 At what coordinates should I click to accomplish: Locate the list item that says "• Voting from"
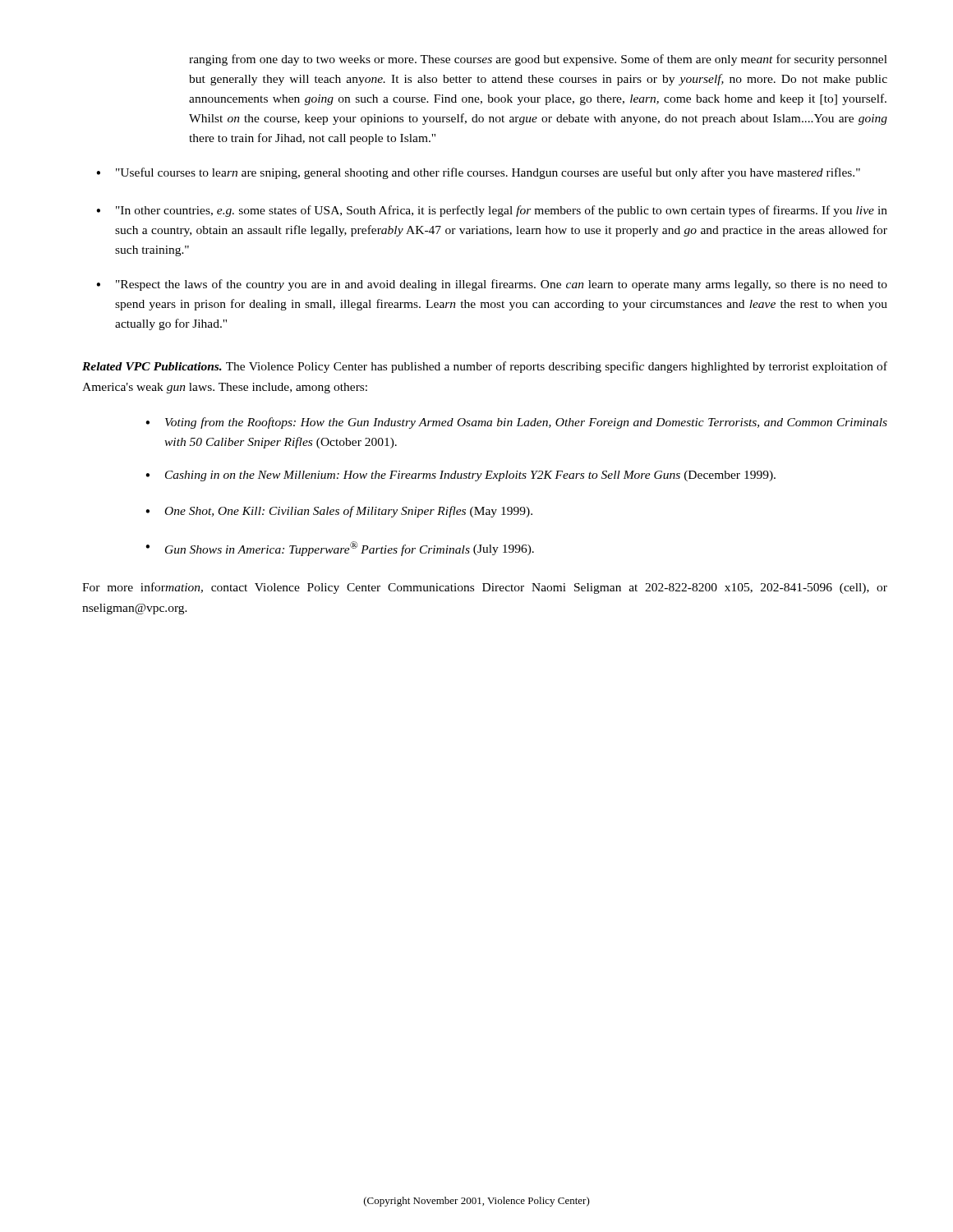click(x=509, y=432)
